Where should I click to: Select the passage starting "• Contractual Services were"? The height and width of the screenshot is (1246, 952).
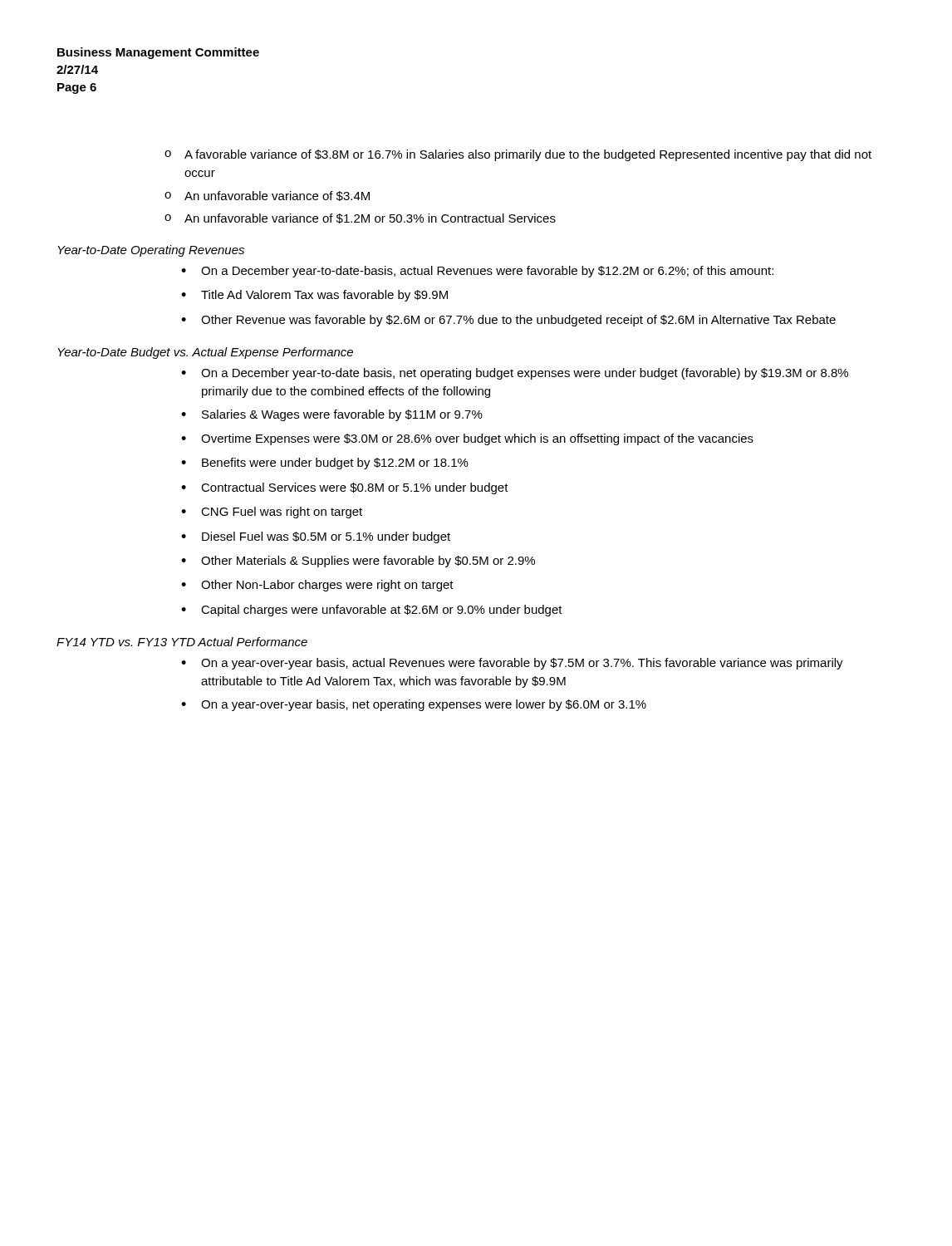(345, 488)
